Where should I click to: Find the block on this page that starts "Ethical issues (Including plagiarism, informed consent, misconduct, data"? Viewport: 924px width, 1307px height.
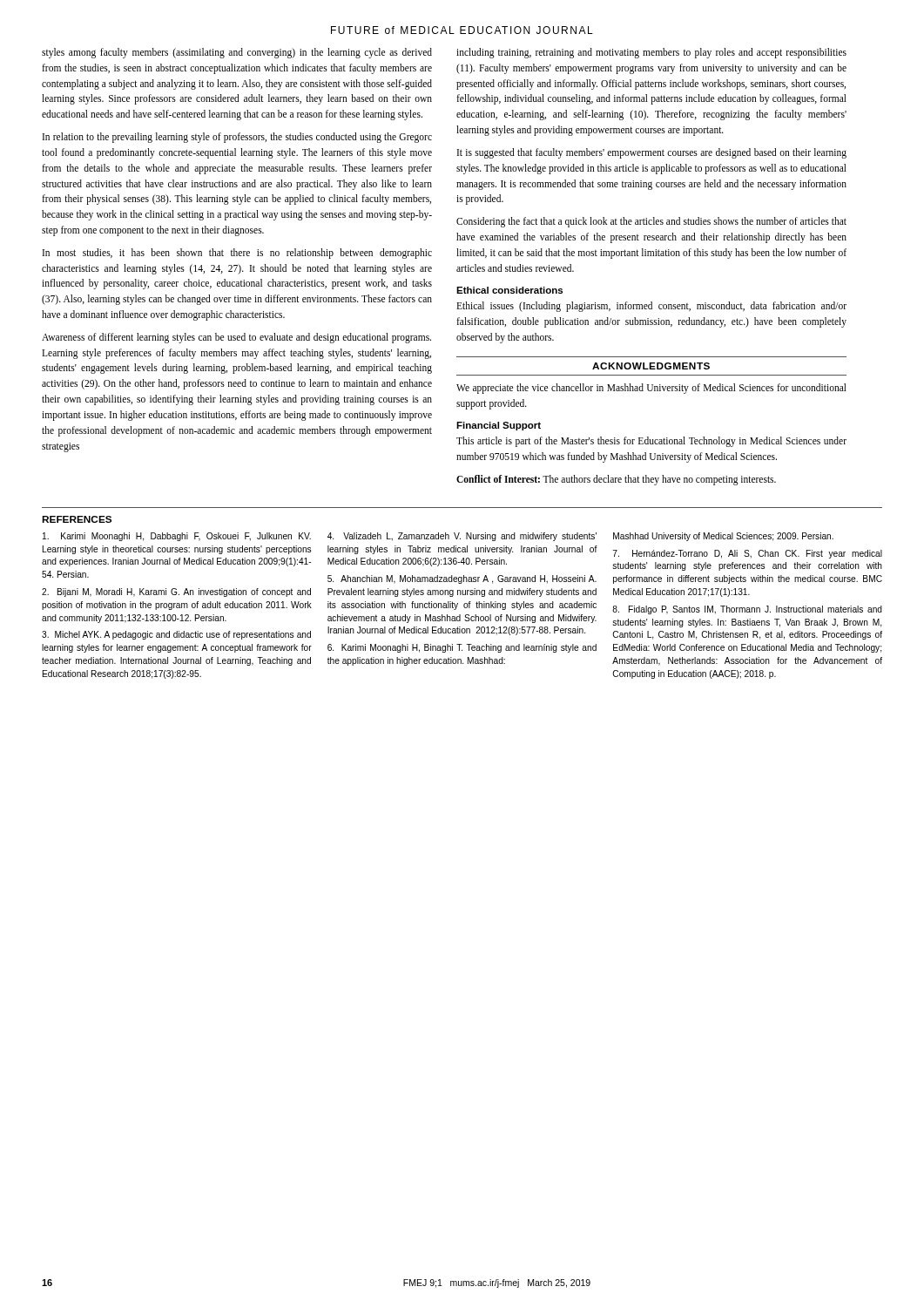(651, 322)
